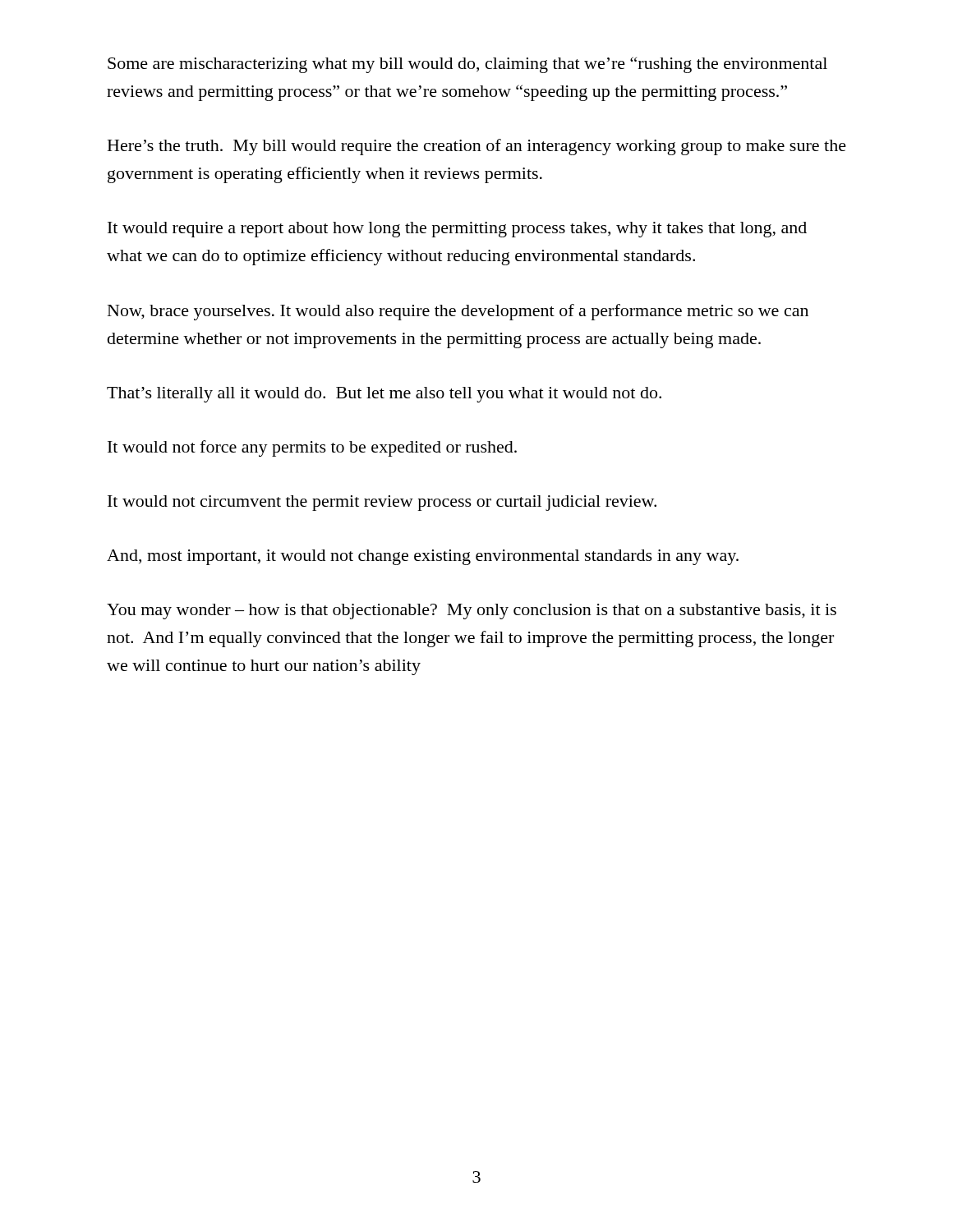The image size is (953, 1232).
Task: Select the text block with the text "That’s literally all it would do. But"
Action: point(385,392)
